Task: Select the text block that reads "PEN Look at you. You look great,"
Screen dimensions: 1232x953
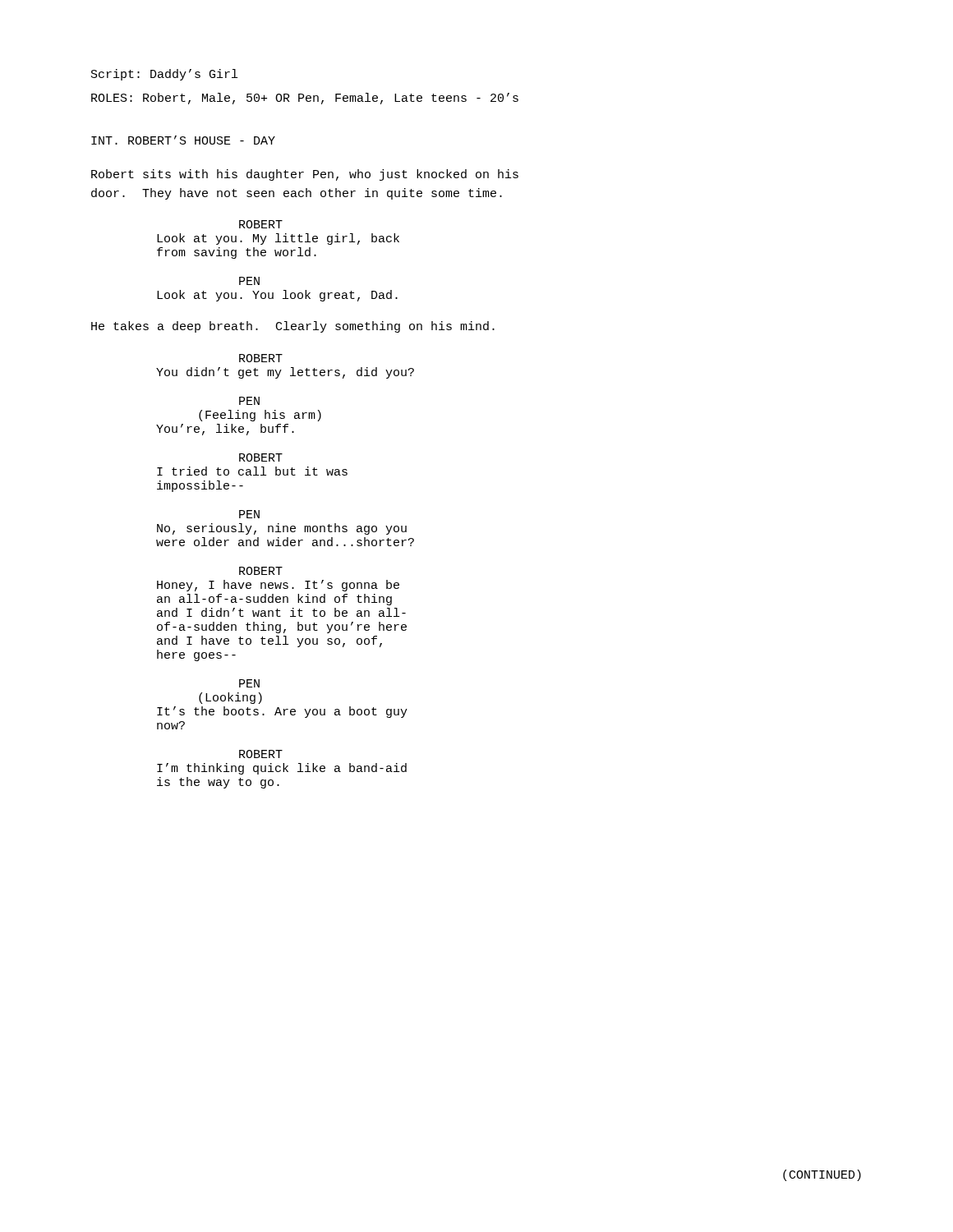Action: point(249,281)
